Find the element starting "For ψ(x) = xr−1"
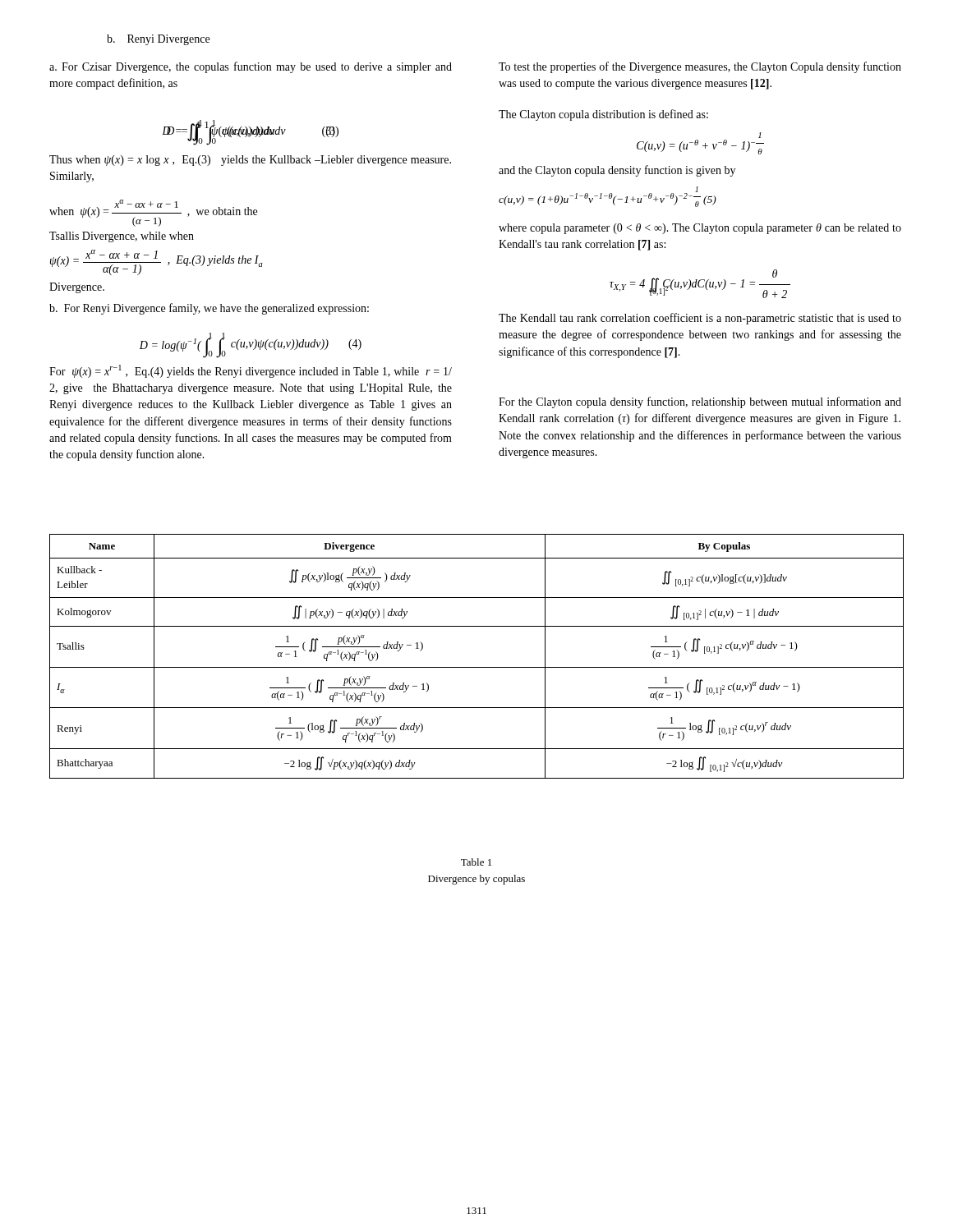 pos(251,412)
